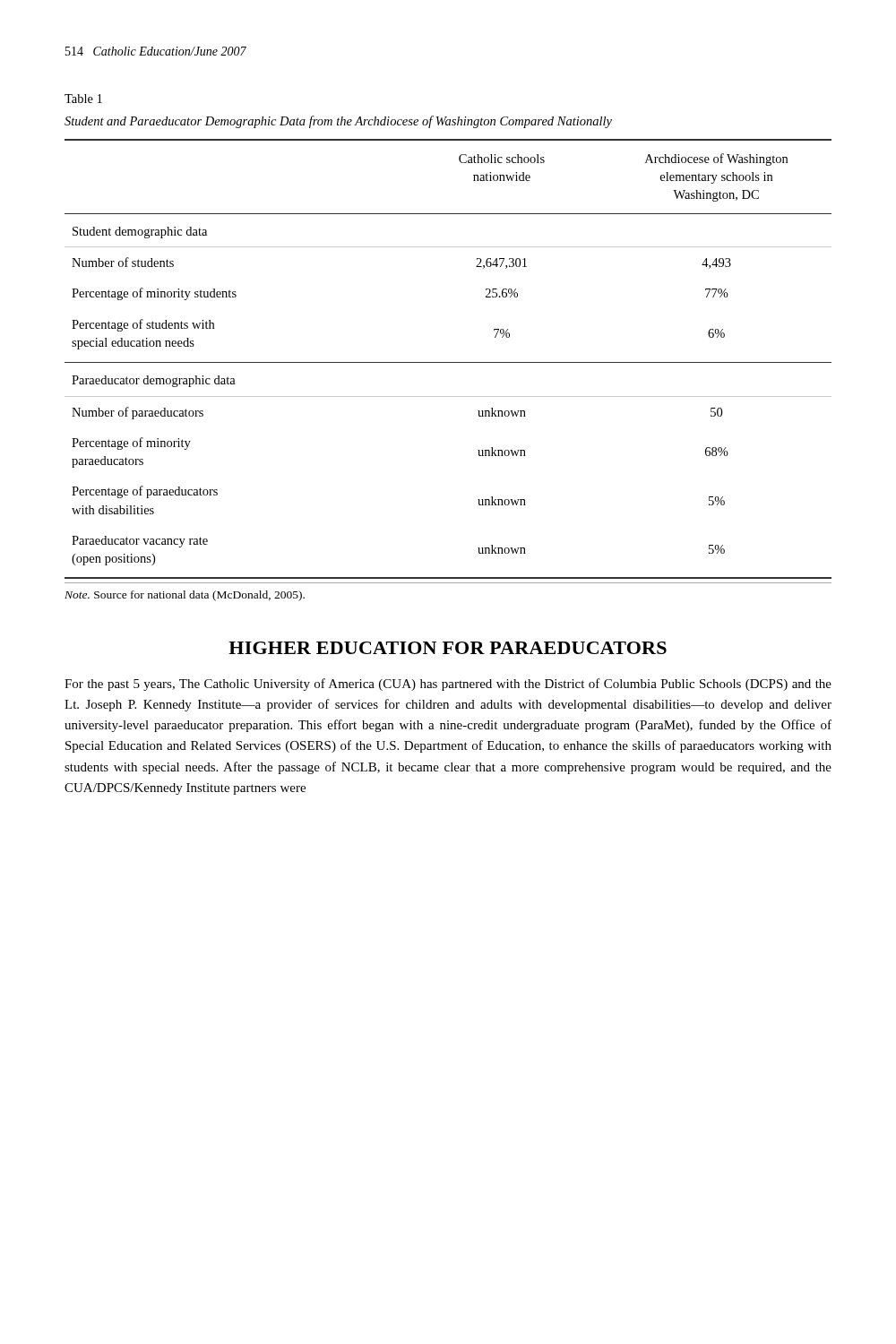Point to the text block starting "Table 1"

(84, 98)
